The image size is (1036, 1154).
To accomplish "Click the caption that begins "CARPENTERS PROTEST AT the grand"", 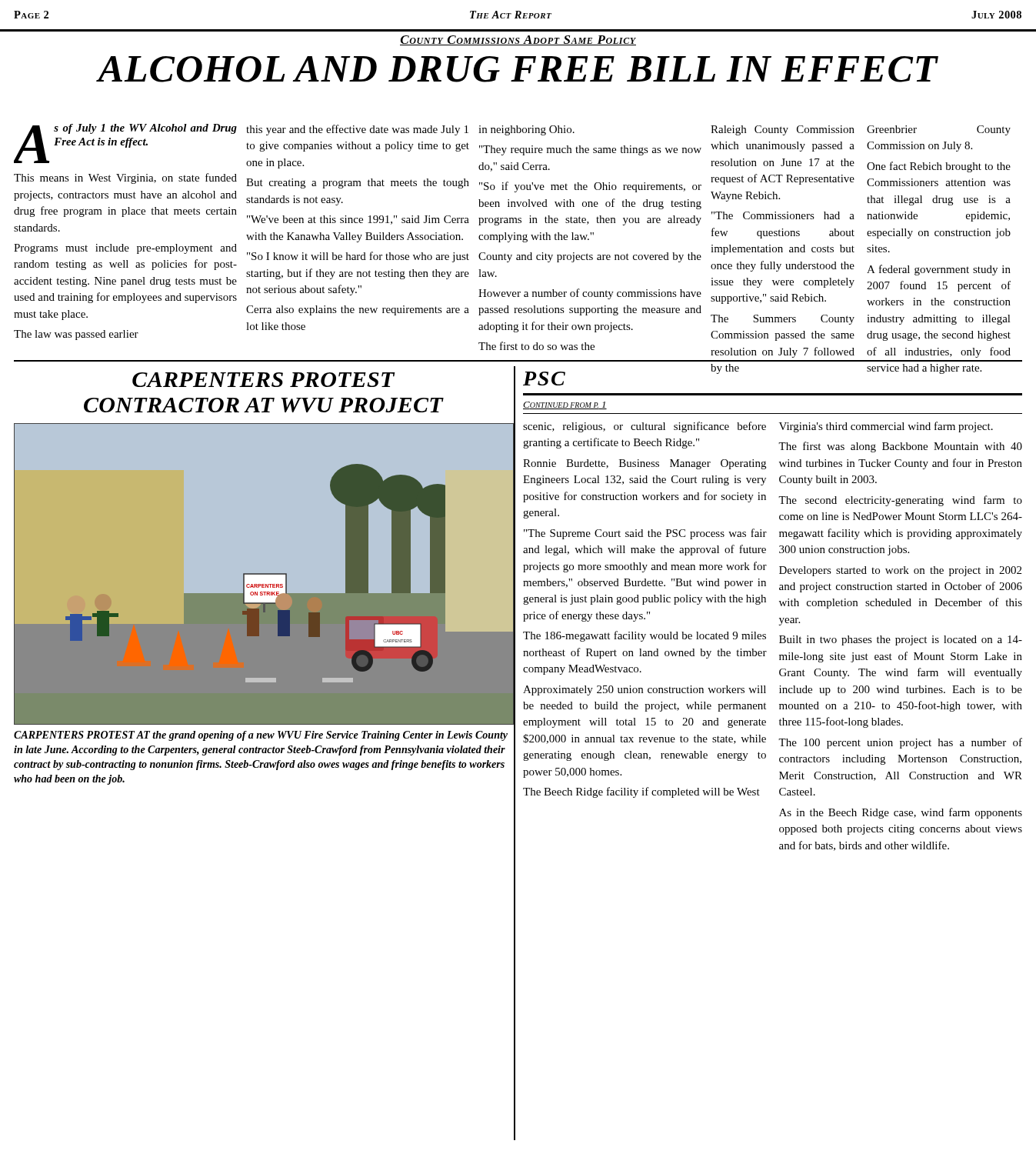I will (x=261, y=757).
